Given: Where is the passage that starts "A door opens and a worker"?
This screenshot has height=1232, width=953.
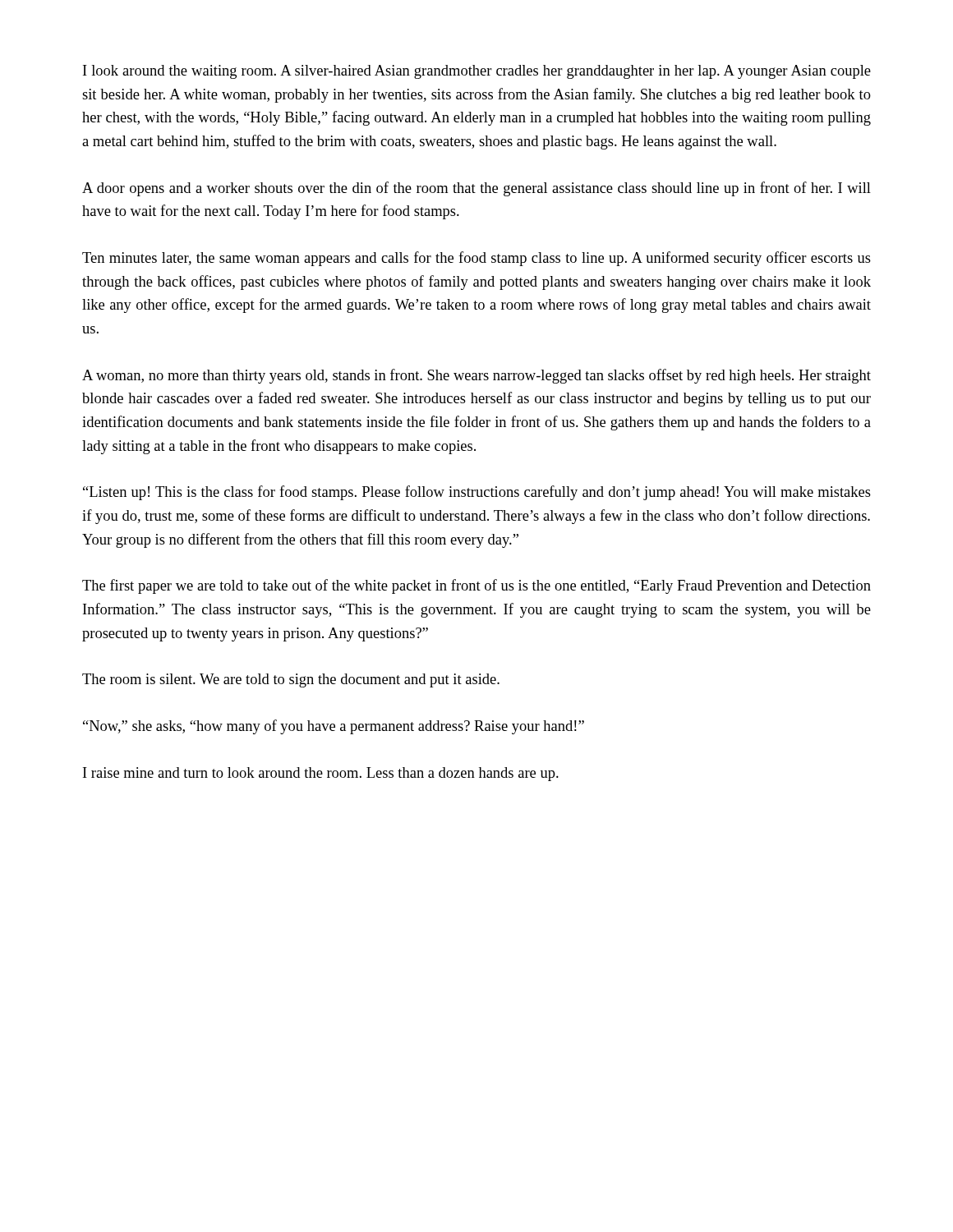Looking at the screenshot, I should (x=476, y=200).
